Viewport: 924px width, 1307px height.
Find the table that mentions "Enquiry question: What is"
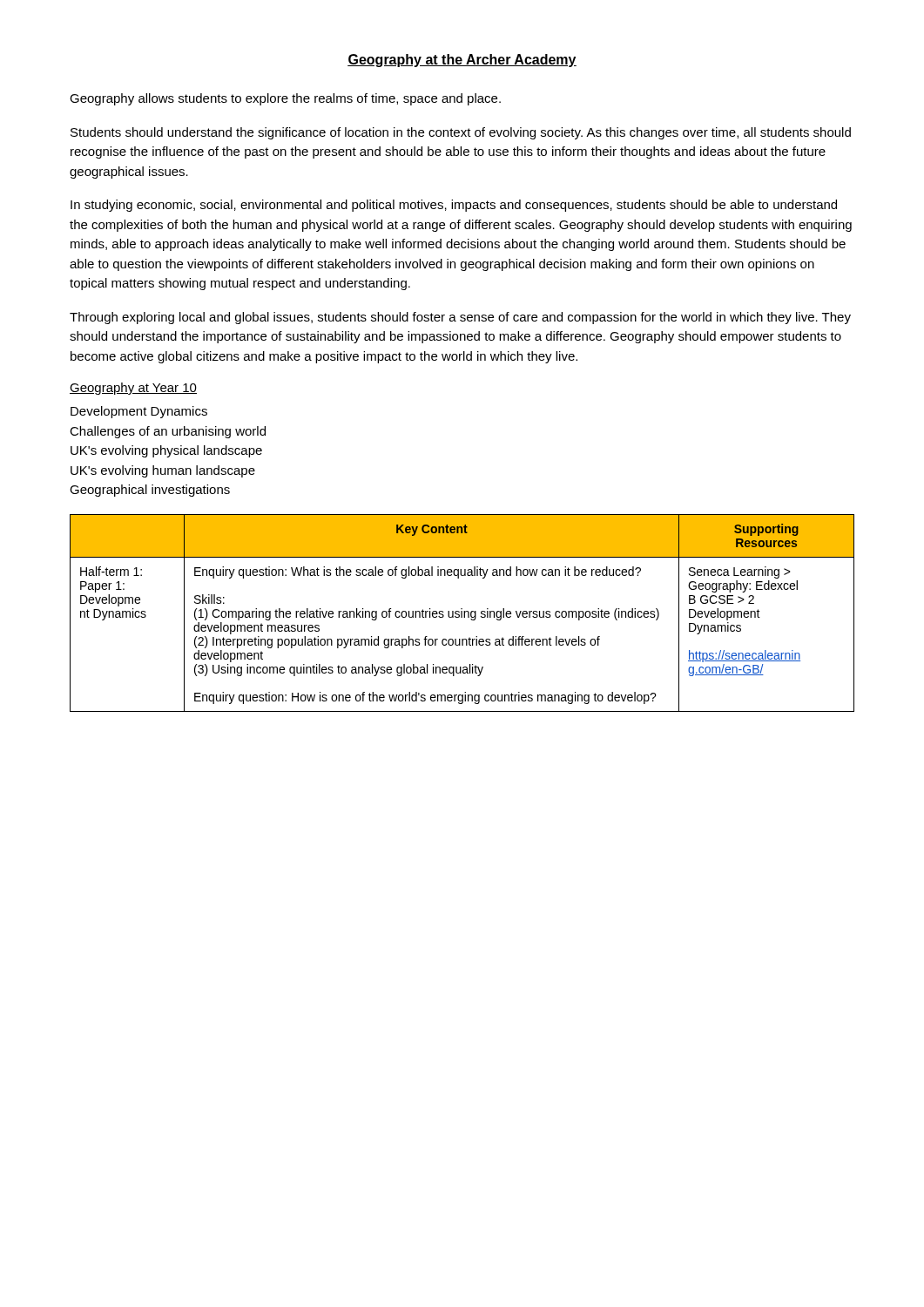(x=462, y=613)
